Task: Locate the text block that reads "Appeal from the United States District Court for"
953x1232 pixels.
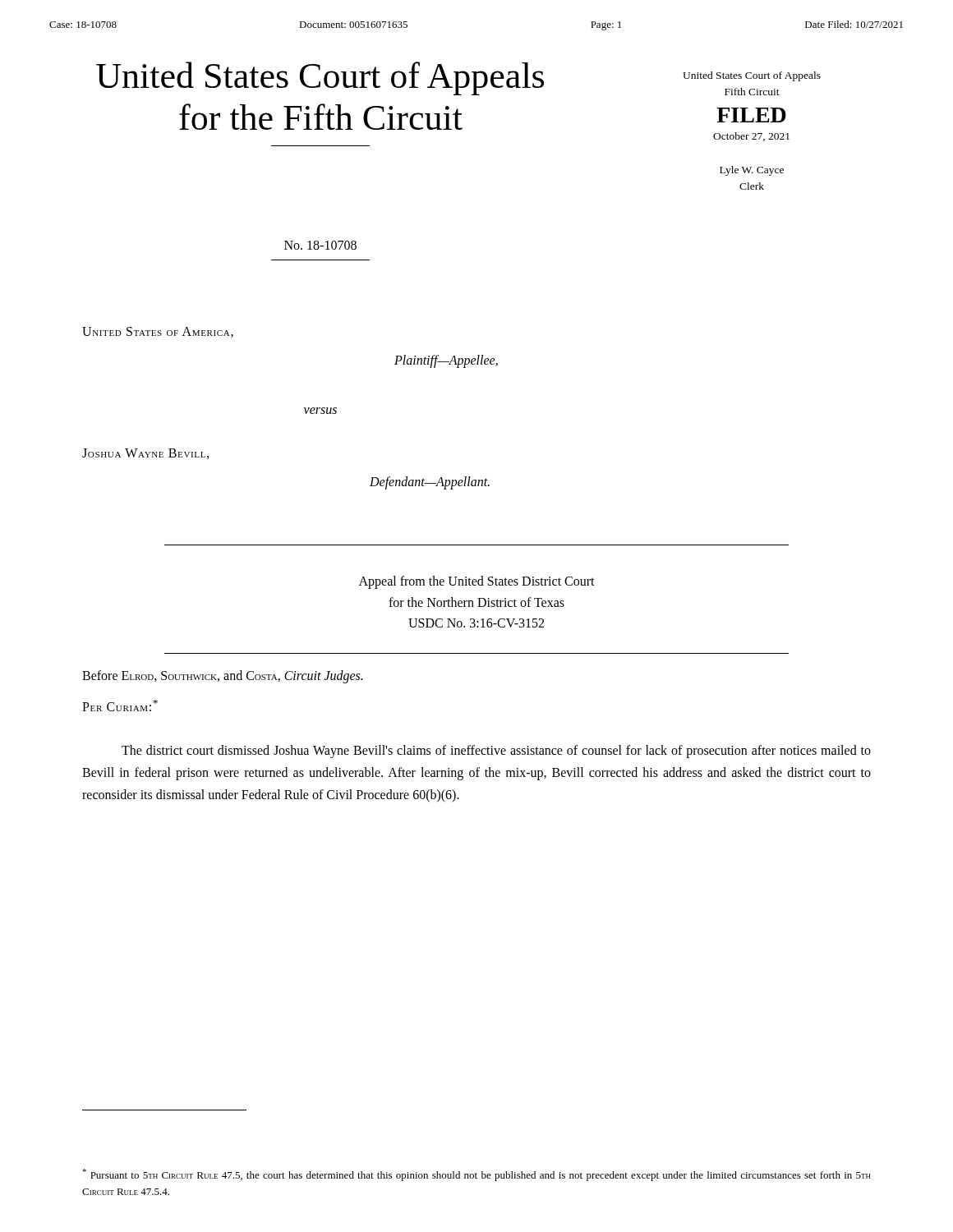Action: click(476, 602)
